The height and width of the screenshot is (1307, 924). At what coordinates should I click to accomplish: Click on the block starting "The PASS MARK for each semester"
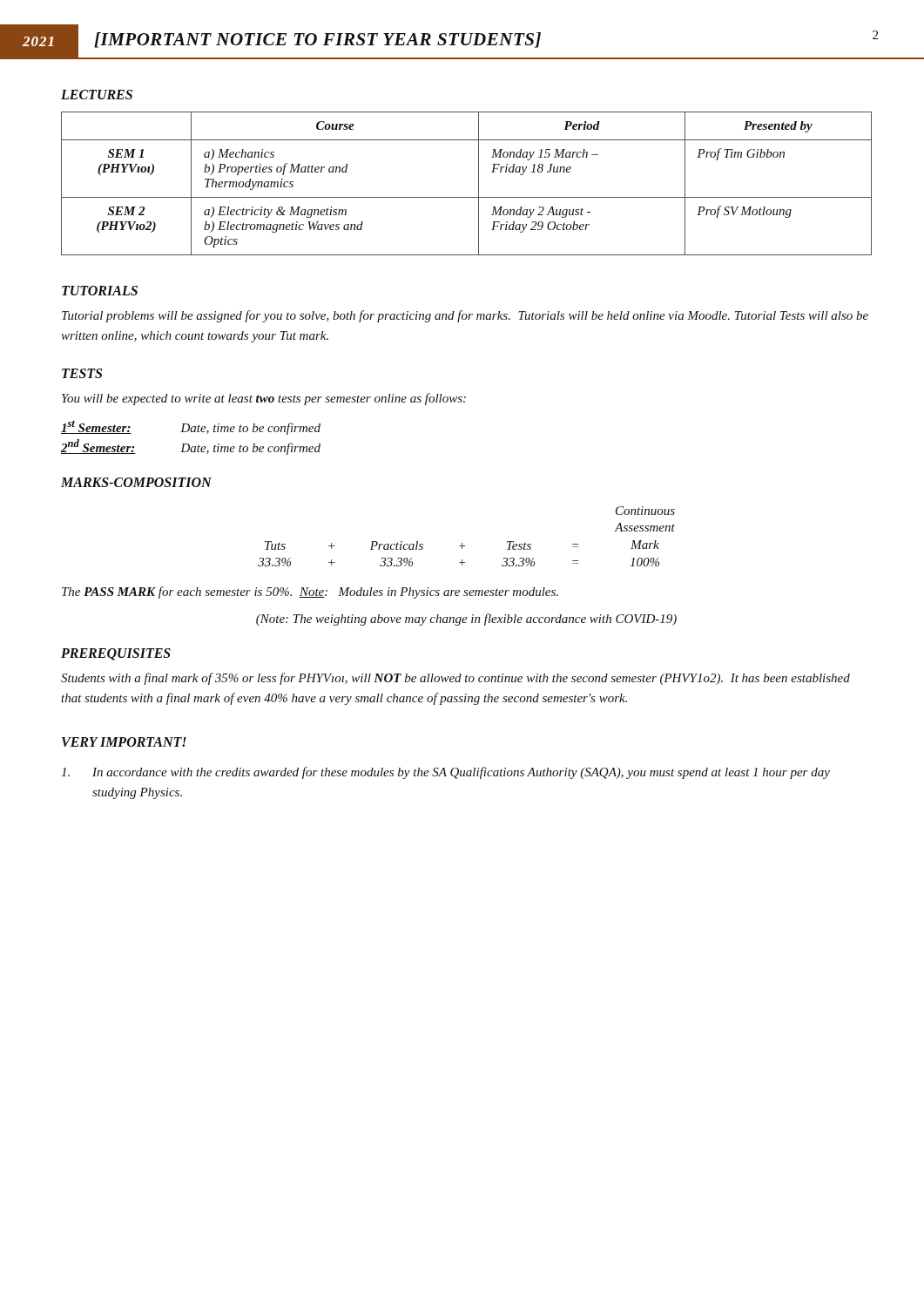click(x=310, y=592)
